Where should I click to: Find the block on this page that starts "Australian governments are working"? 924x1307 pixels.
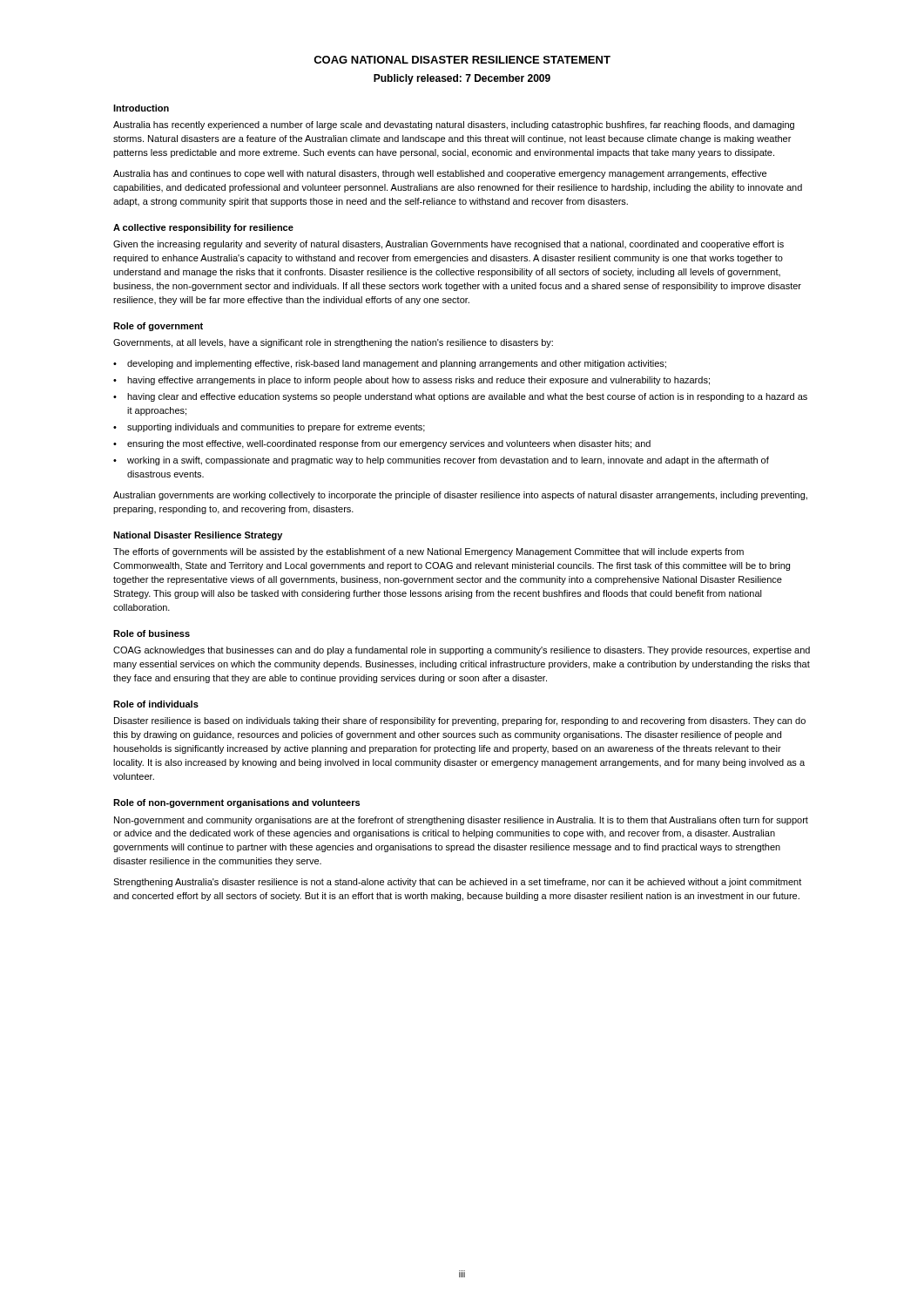click(461, 502)
